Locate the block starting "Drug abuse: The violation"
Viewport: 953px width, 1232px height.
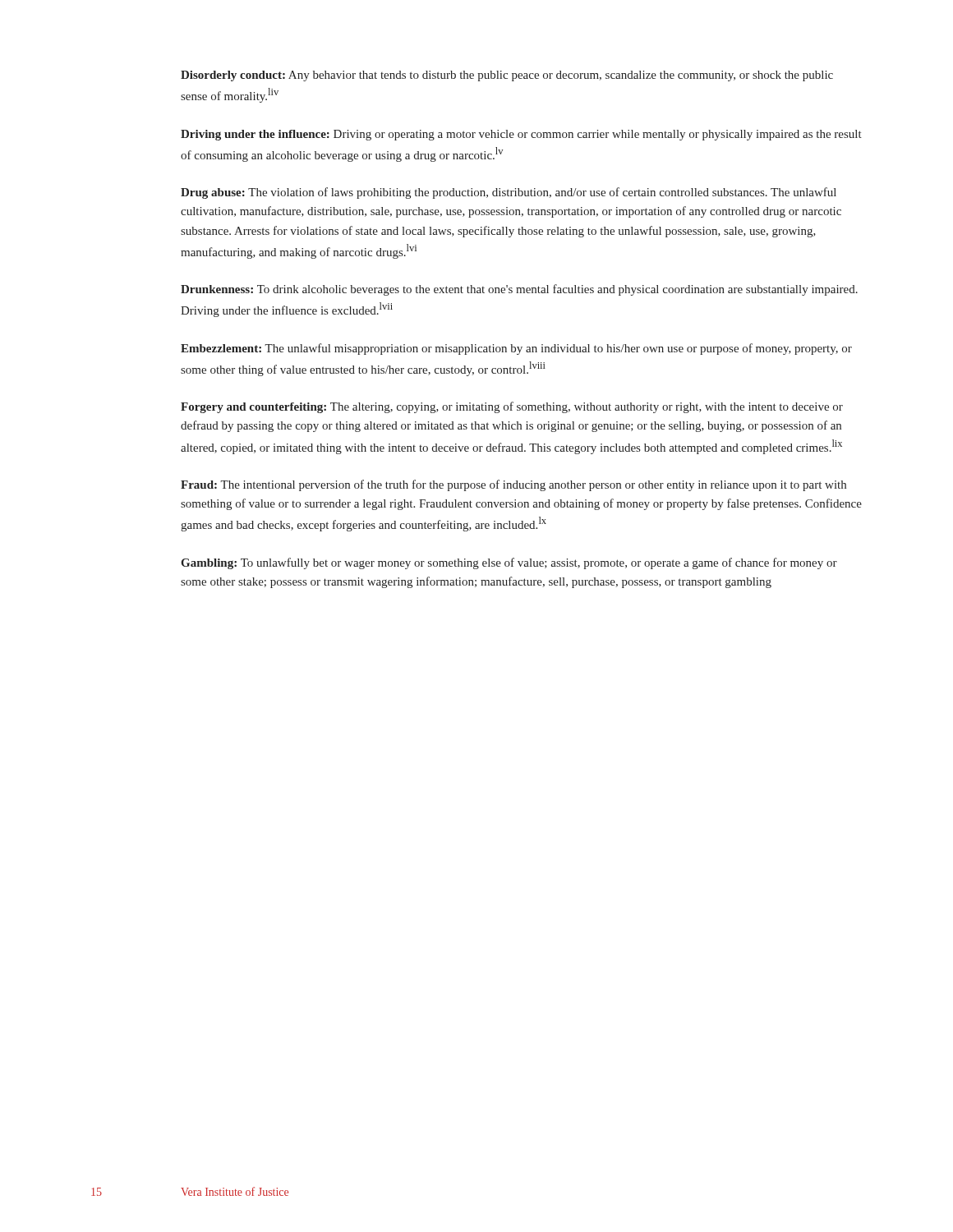pos(522,223)
